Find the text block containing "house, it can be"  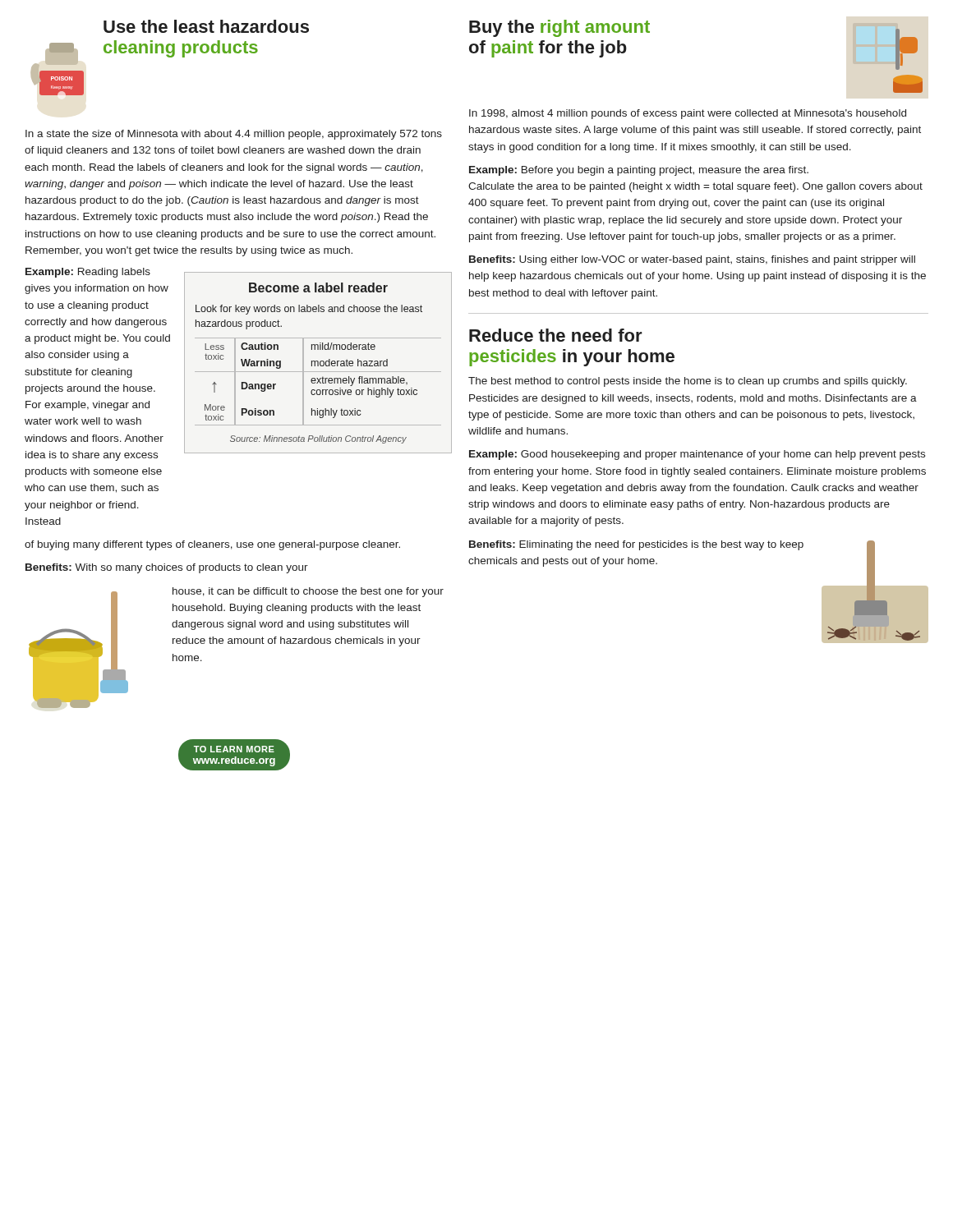pos(308,624)
